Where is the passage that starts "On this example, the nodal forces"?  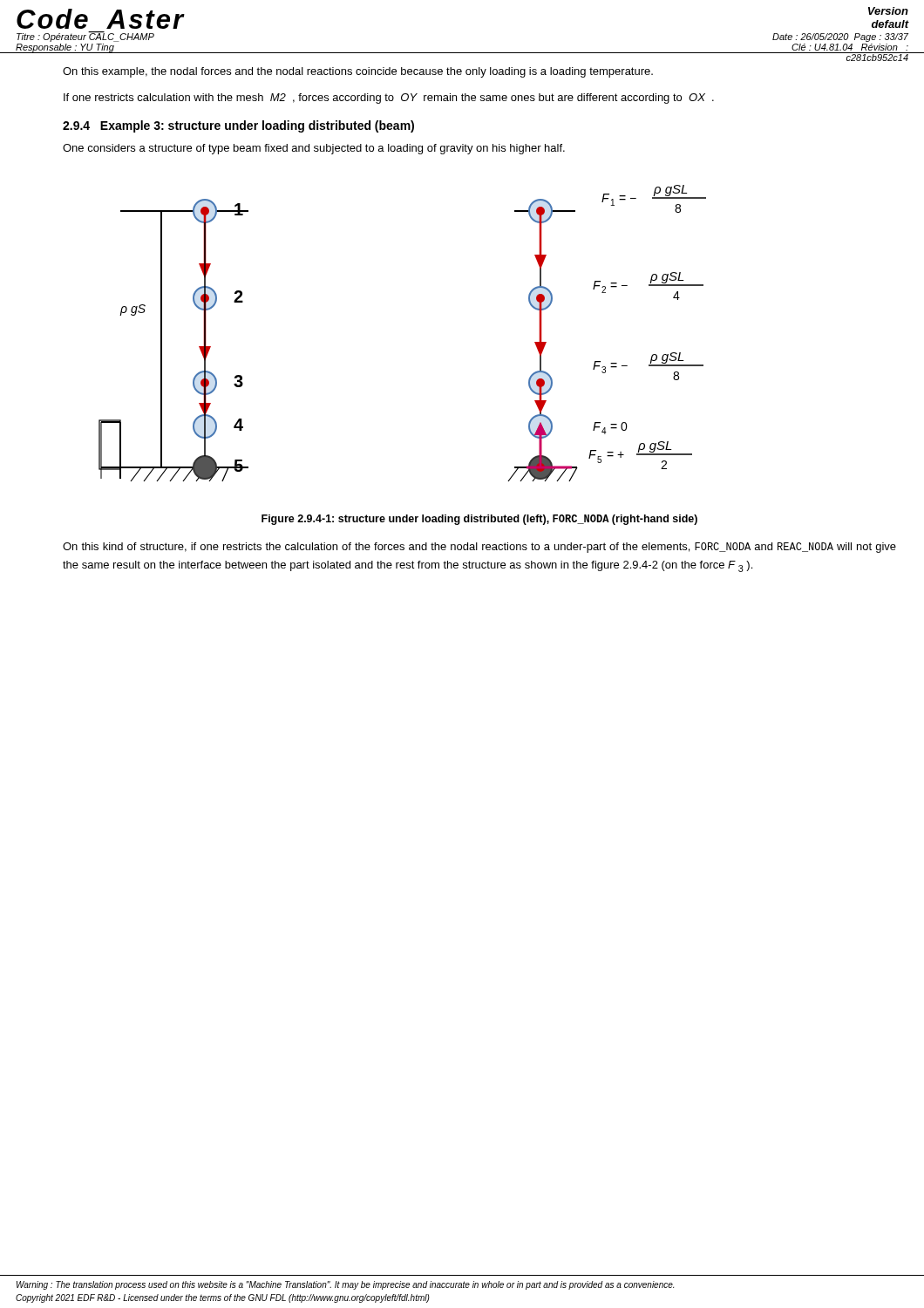click(358, 71)
